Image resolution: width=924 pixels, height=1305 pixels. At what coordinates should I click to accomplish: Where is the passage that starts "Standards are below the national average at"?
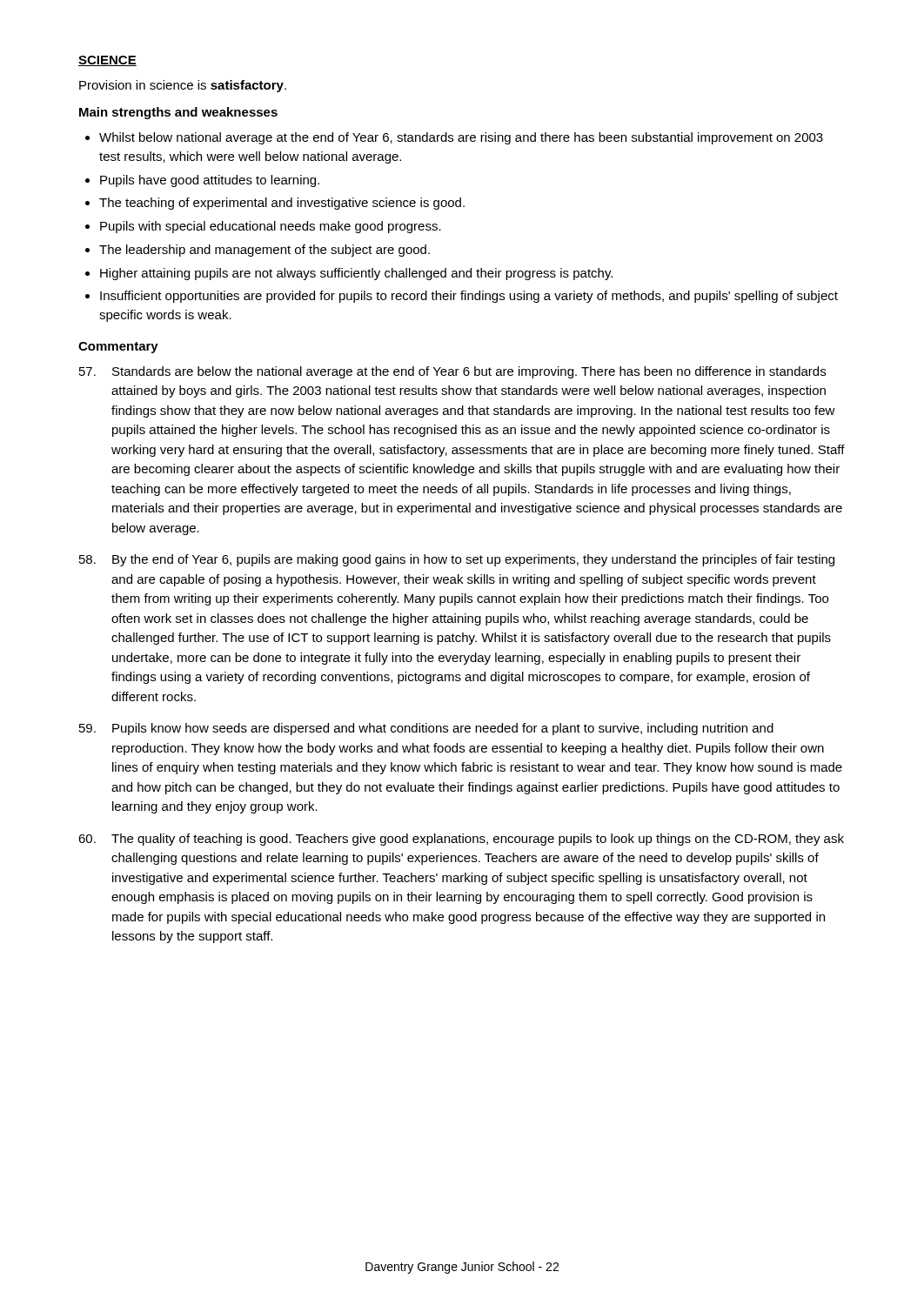(x=462, y=450)
